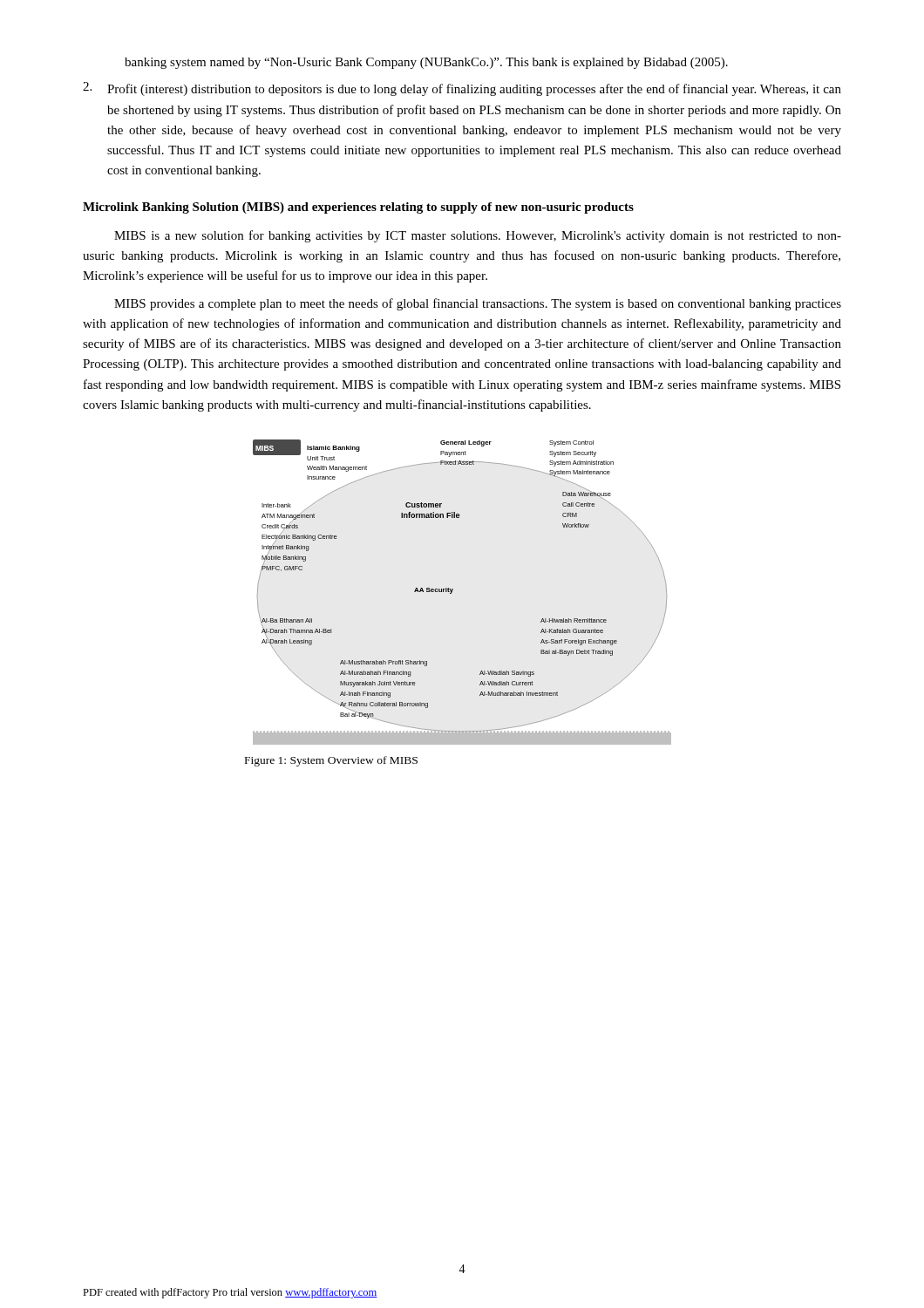
Task: Find the text block containing "banking system named by “Non-Usuric Bank Company"
Action: (426, 62)
